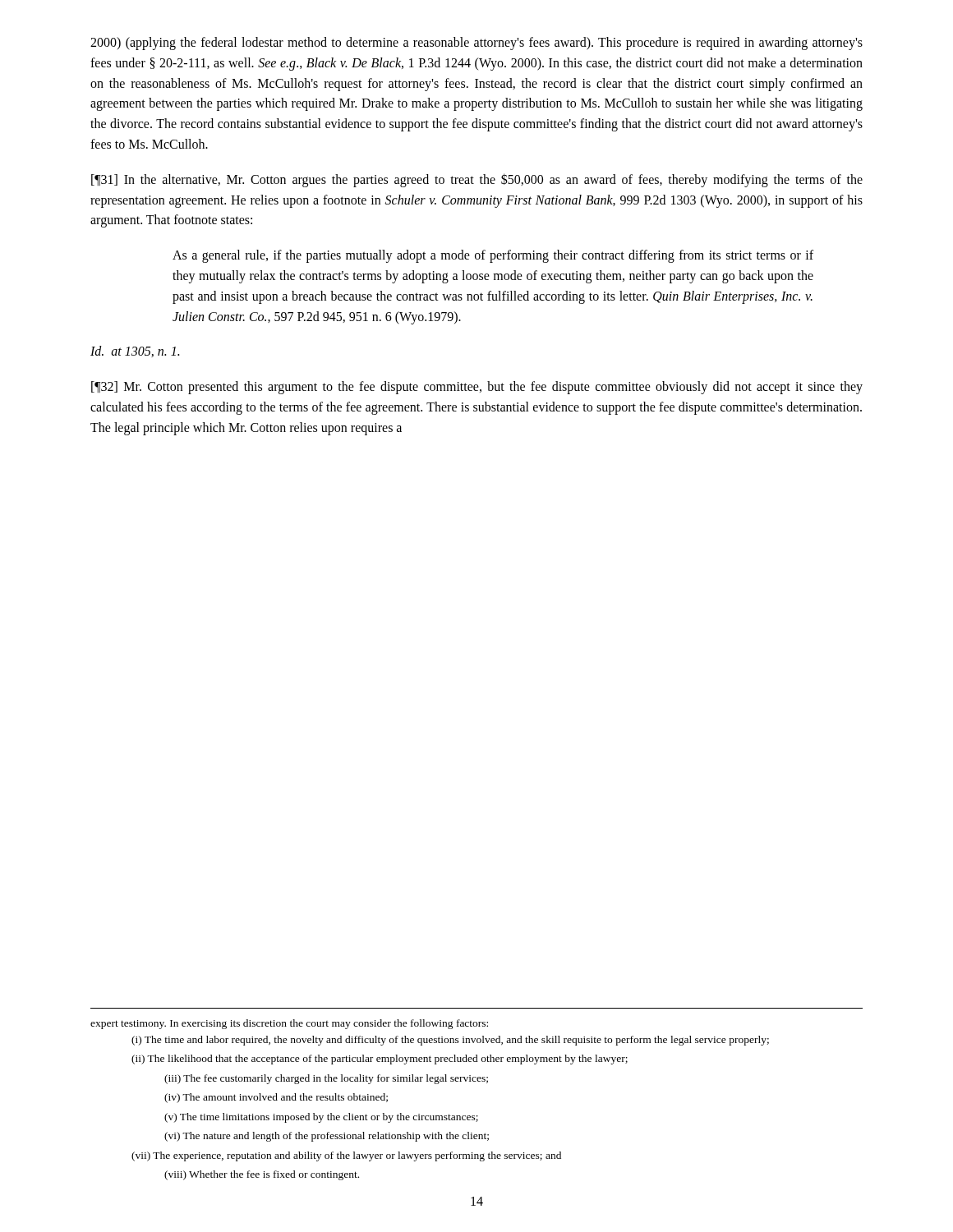The height and width of the screenshot is (1232, 953).
Task: Click on the text block that reads "[¶32] Mr. Cotton presented"
Action: coord(476,407)
